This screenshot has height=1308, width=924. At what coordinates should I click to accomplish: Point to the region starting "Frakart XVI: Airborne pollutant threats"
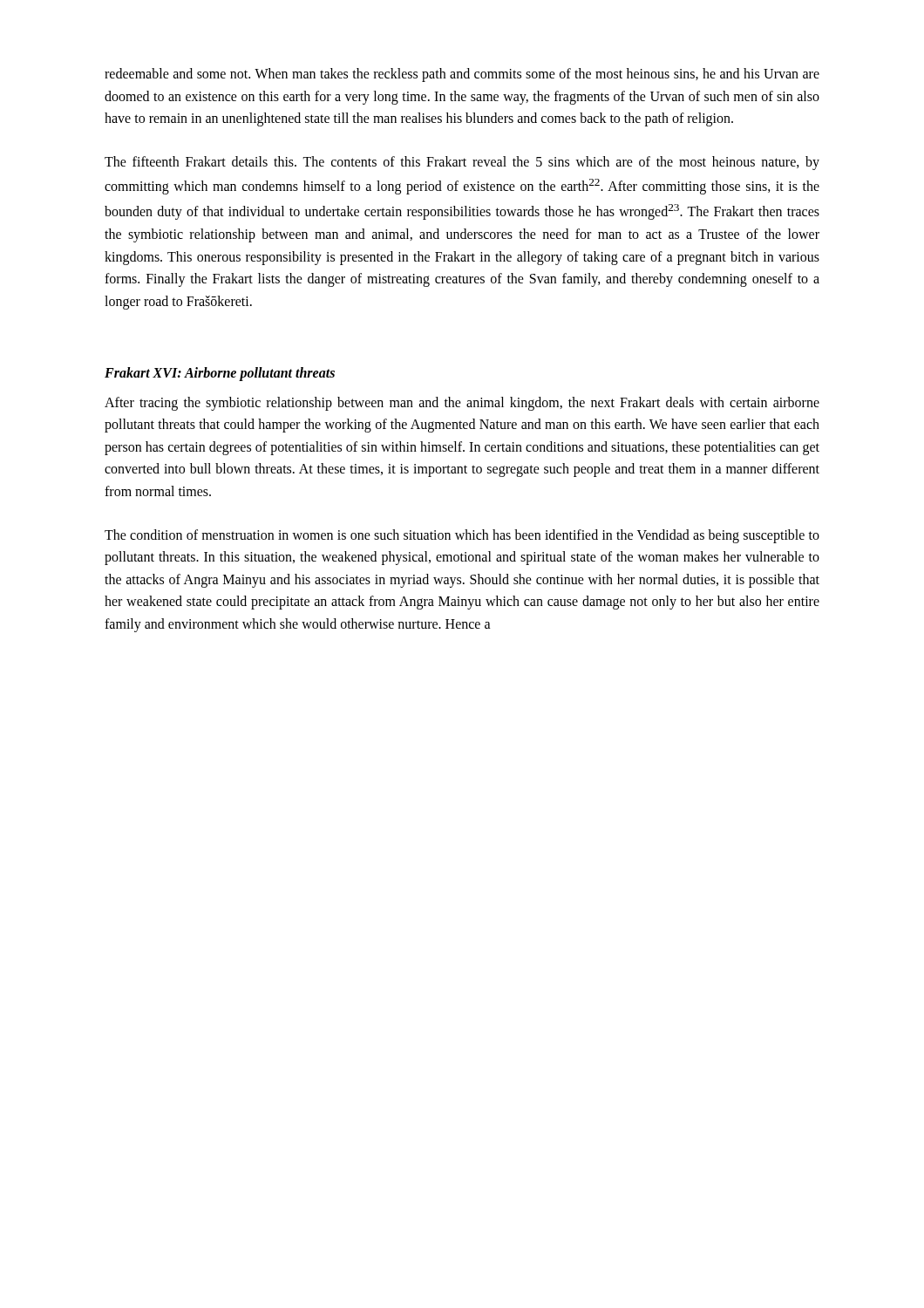tap(220, 372)
